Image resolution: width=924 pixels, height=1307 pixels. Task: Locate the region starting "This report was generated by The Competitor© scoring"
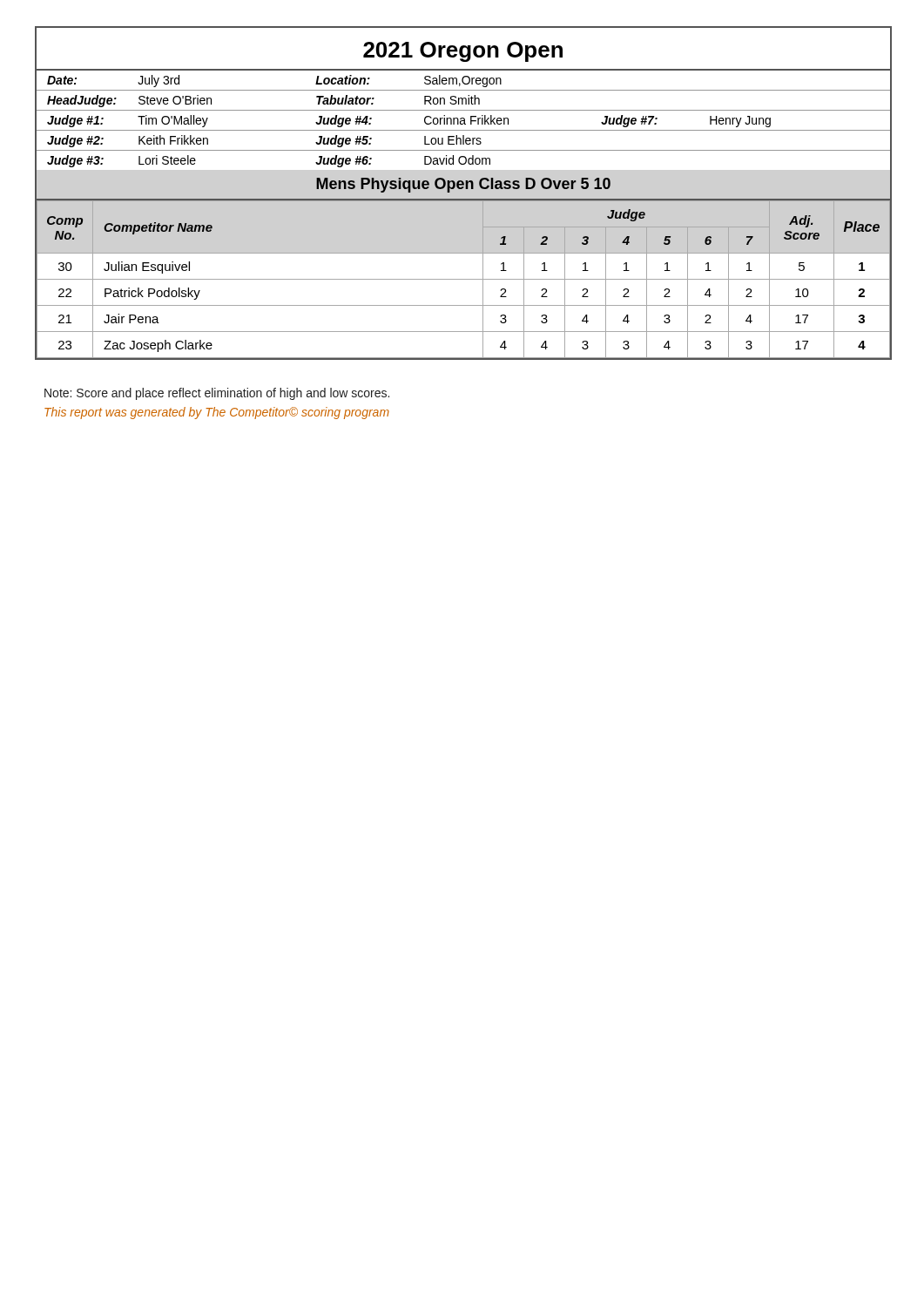(x=216, y=412)
